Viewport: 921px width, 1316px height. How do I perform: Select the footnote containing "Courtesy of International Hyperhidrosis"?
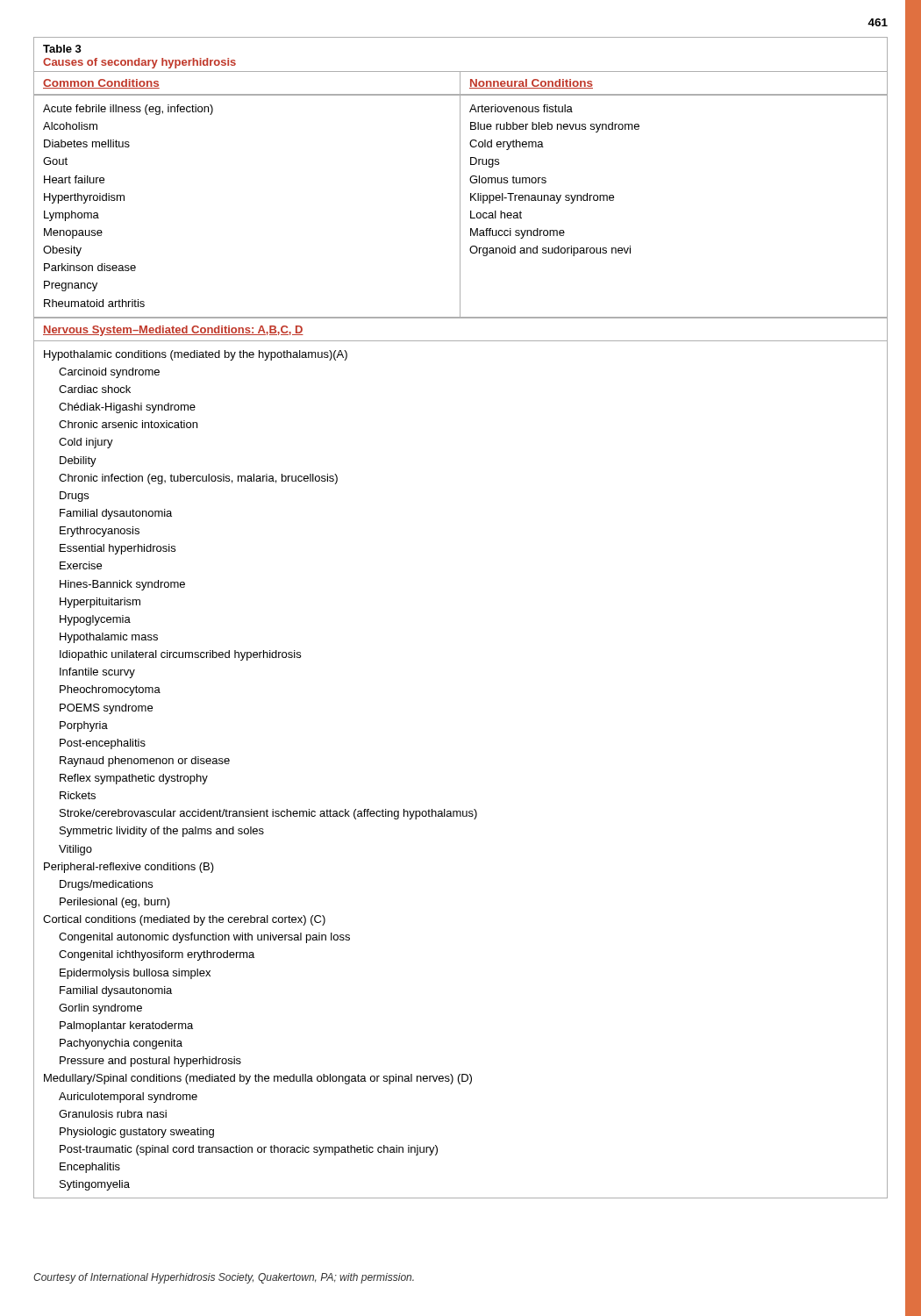click(x=224, y=1277)
